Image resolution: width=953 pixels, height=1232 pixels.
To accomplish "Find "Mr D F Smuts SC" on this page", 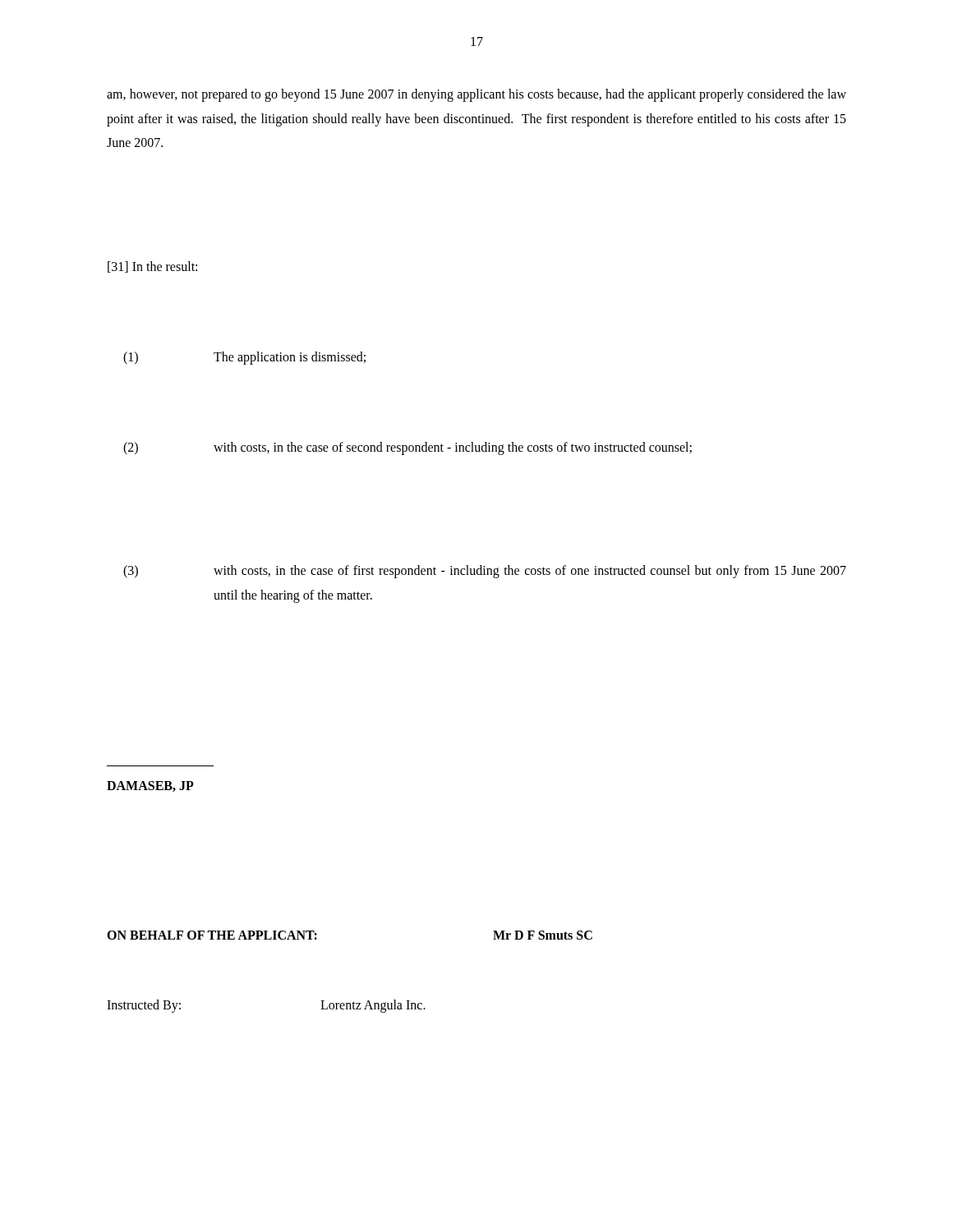I will [543, 935].
